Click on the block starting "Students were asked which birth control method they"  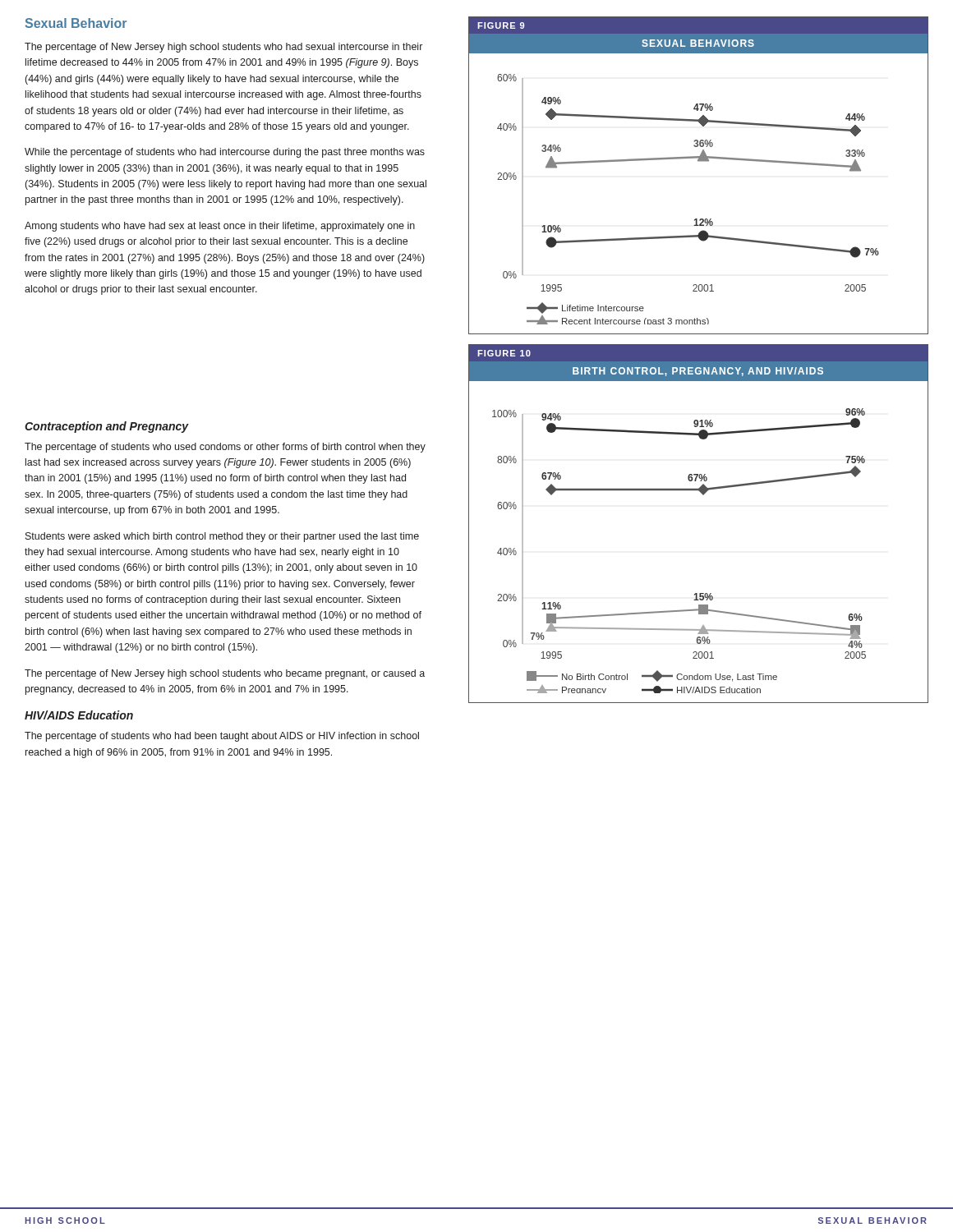pos(223,592)
